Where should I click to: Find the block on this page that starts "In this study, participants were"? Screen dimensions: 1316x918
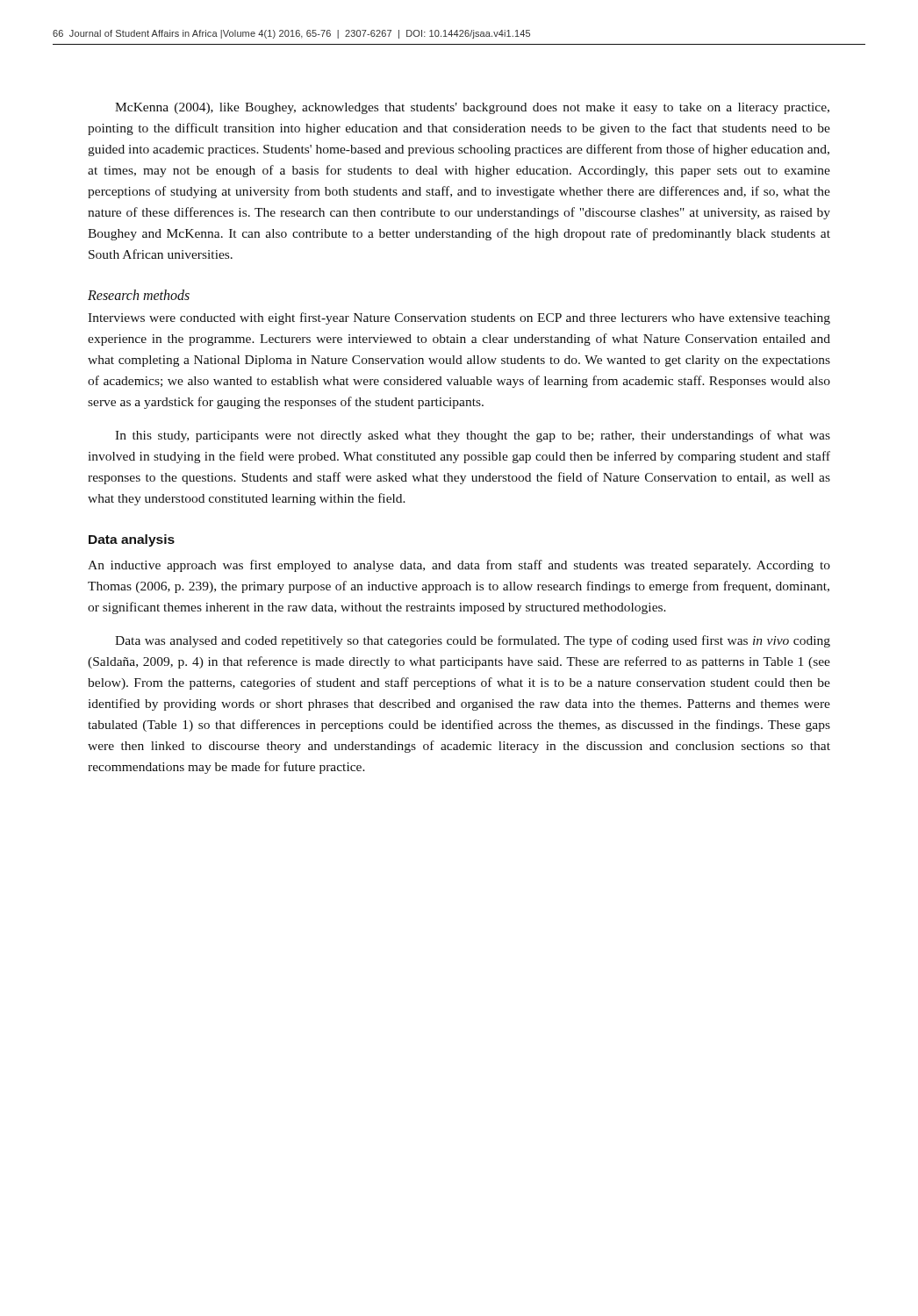[x=459, y=467]
